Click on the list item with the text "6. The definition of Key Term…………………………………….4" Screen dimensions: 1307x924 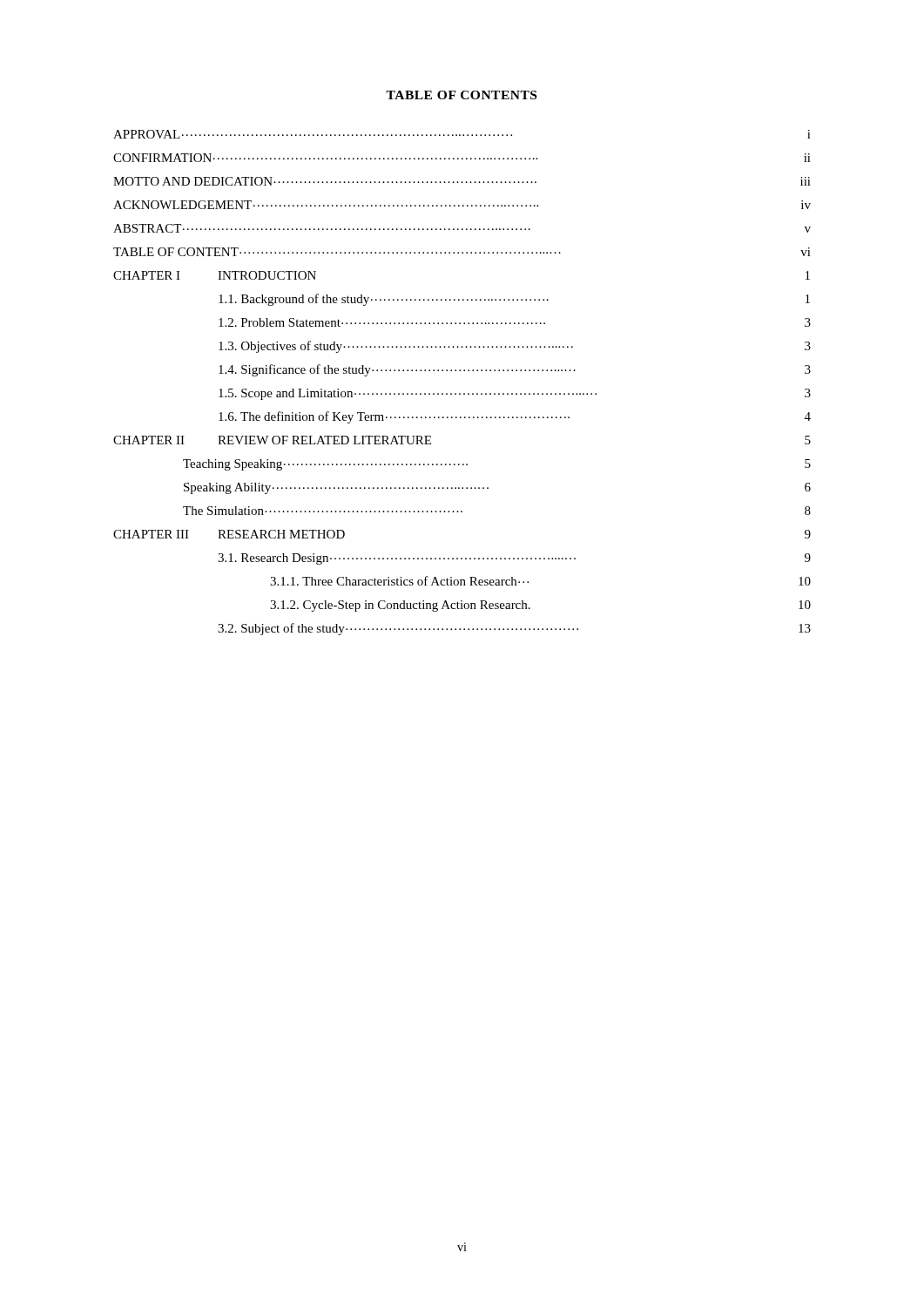pyautogui.click(x=514, y=417)
